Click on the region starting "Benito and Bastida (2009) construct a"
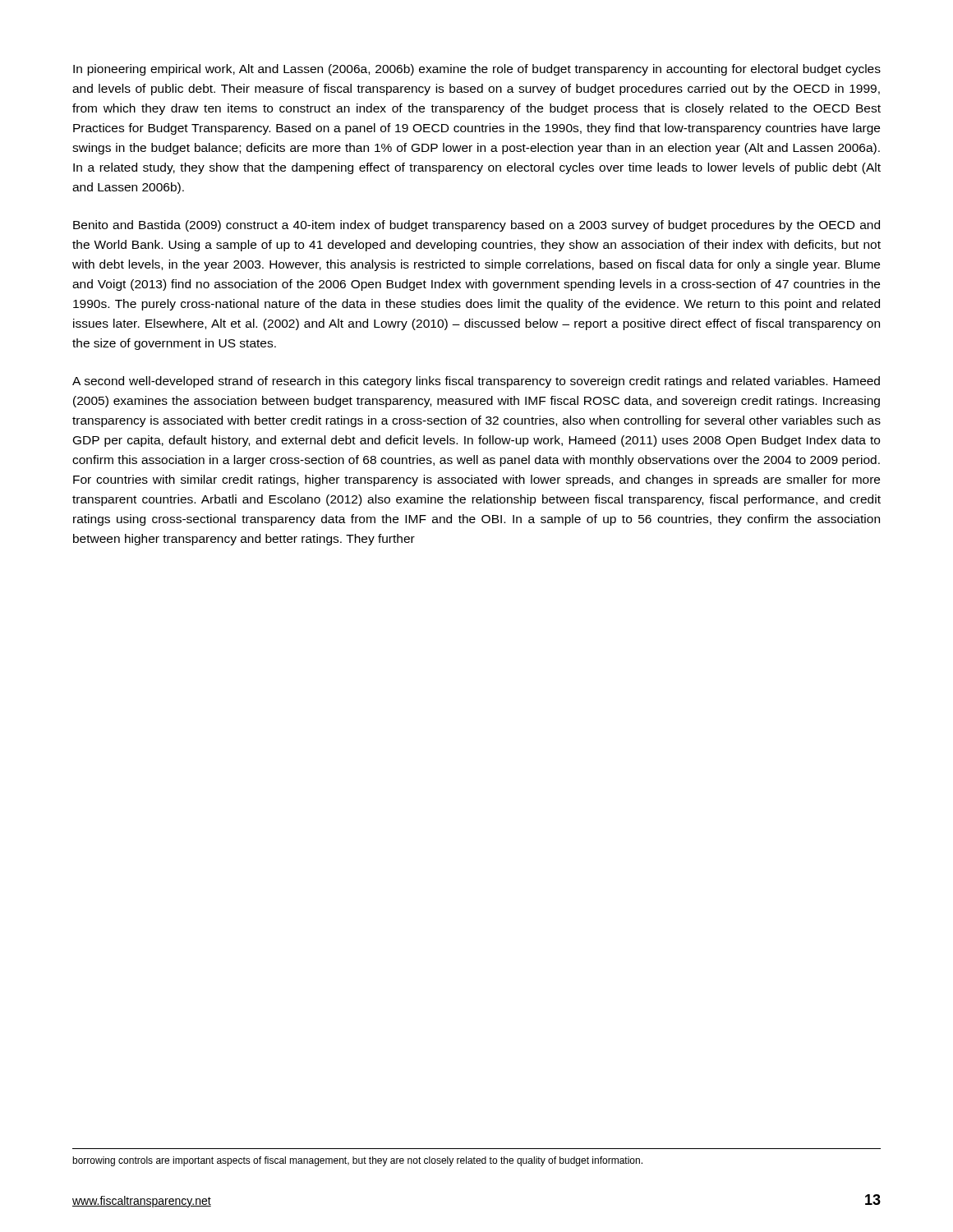The width and height of the screenshot is (953, 1232). pyautogui.click(x=476, y=284)
